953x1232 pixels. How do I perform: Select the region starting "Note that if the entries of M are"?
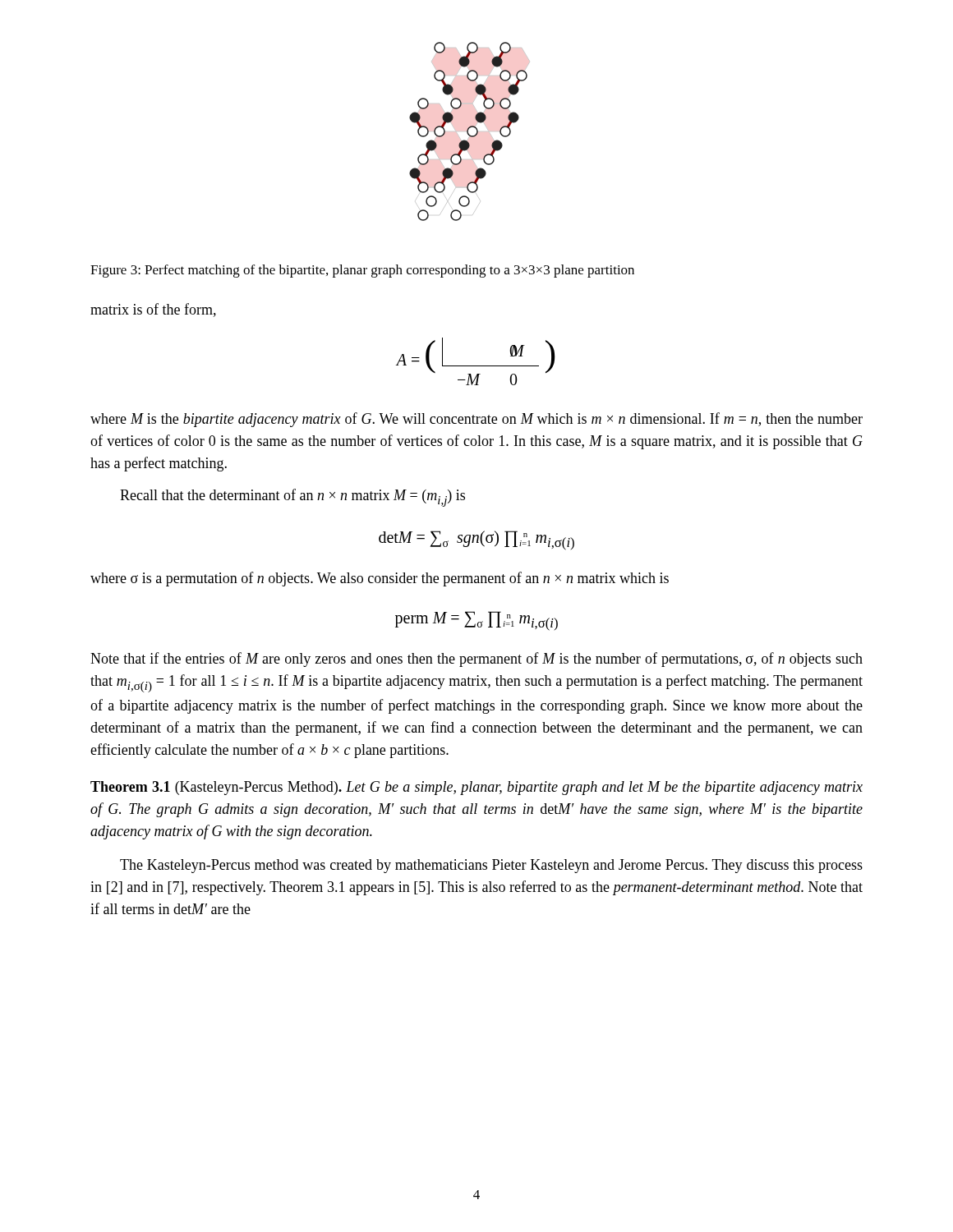coord(476,704)
